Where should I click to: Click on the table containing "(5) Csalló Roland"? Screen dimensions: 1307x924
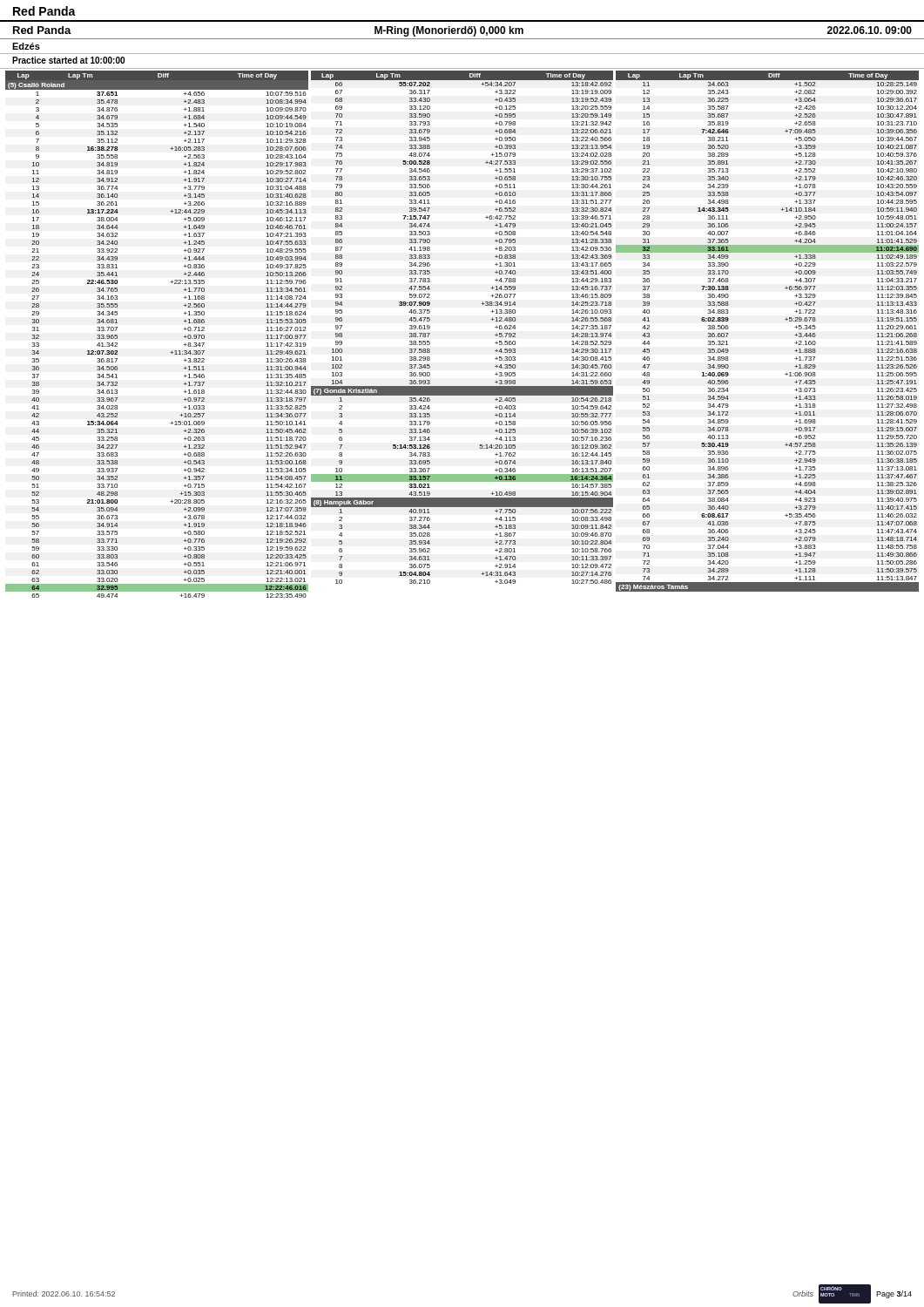157,335
